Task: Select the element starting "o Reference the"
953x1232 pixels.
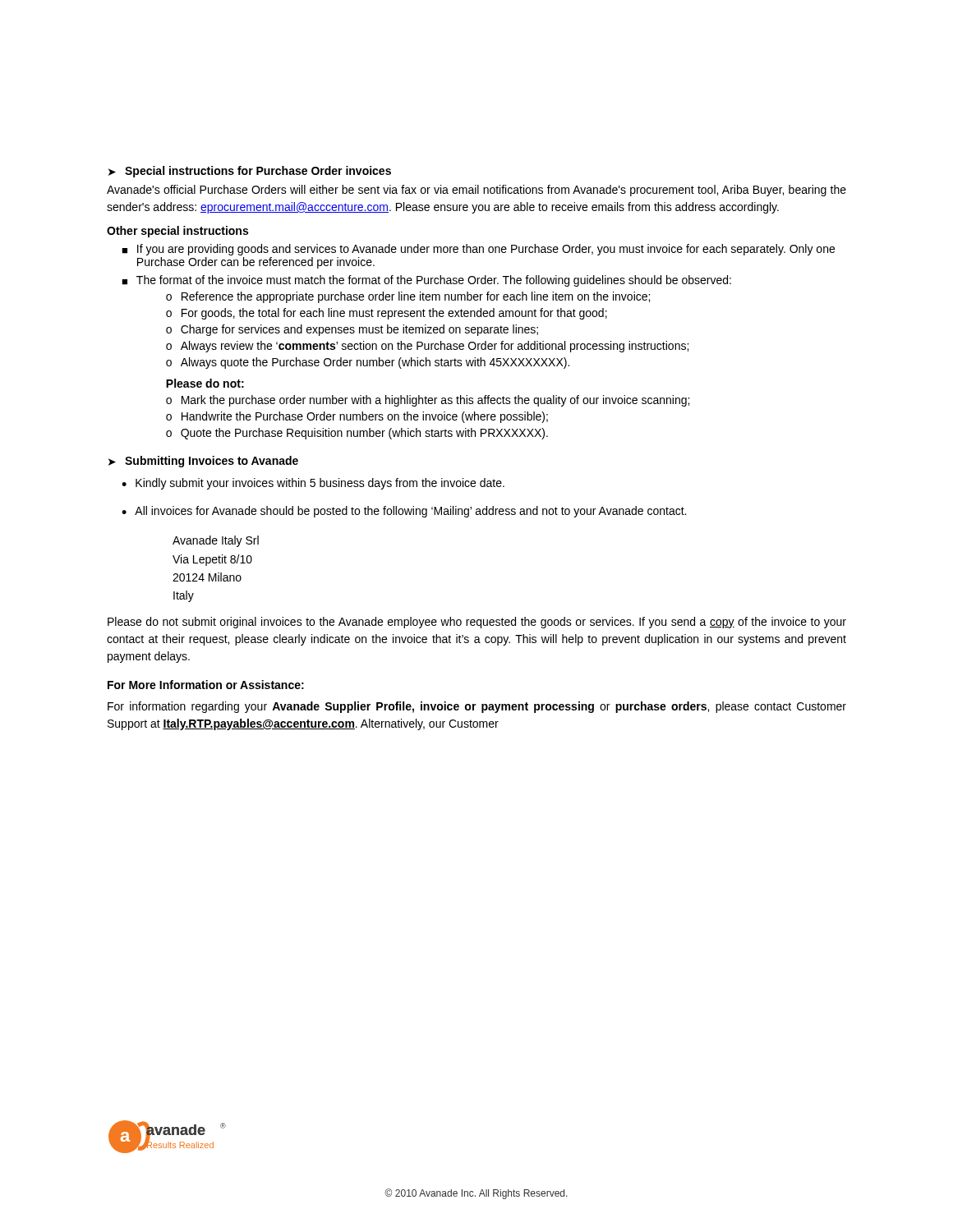Action: point(506,296)
